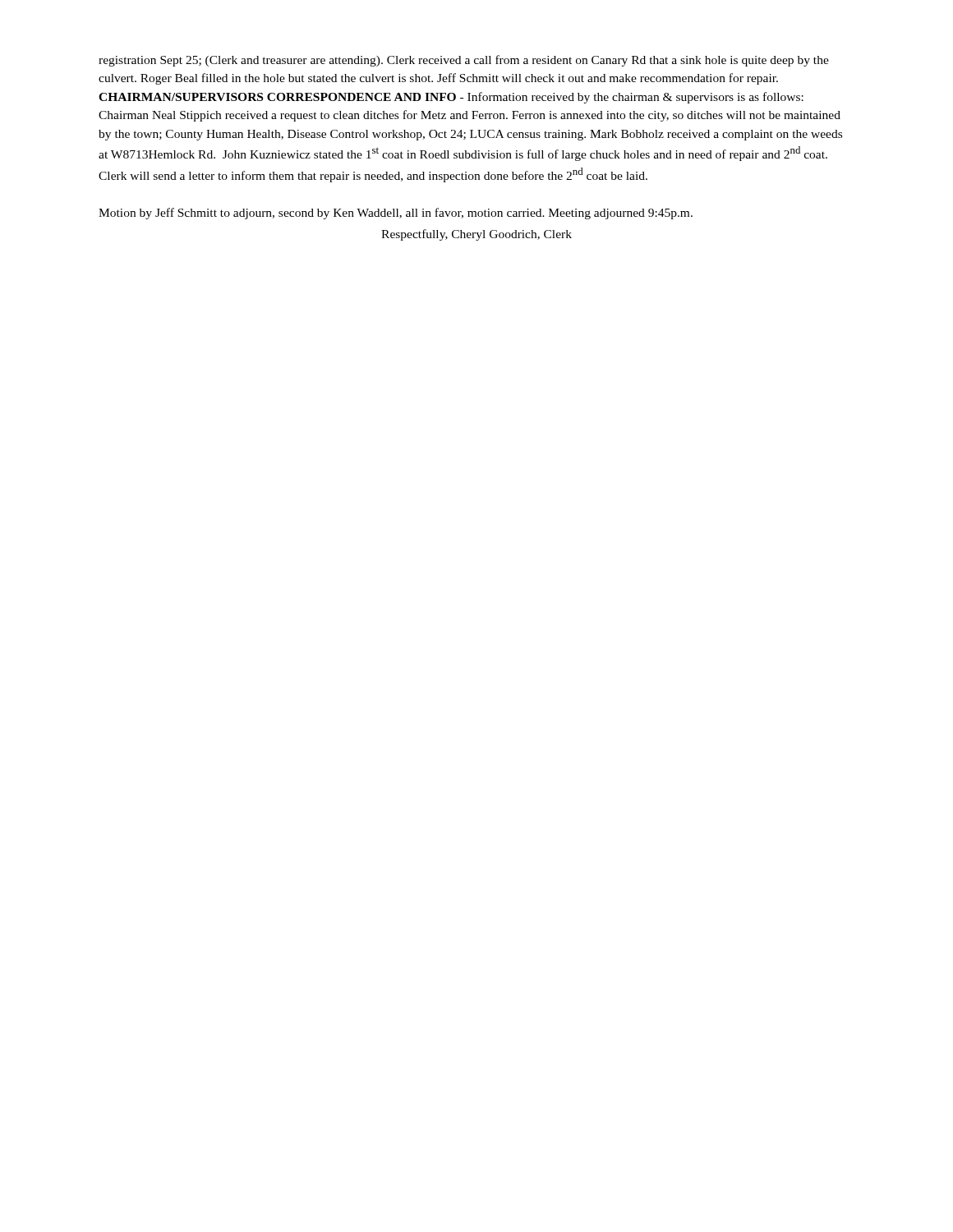Click on the passage starting "registration Sept 25; (Clerk and treasurer are"
The height and width of the screenshot is (1232, 953).
click(x=471, y=118)
